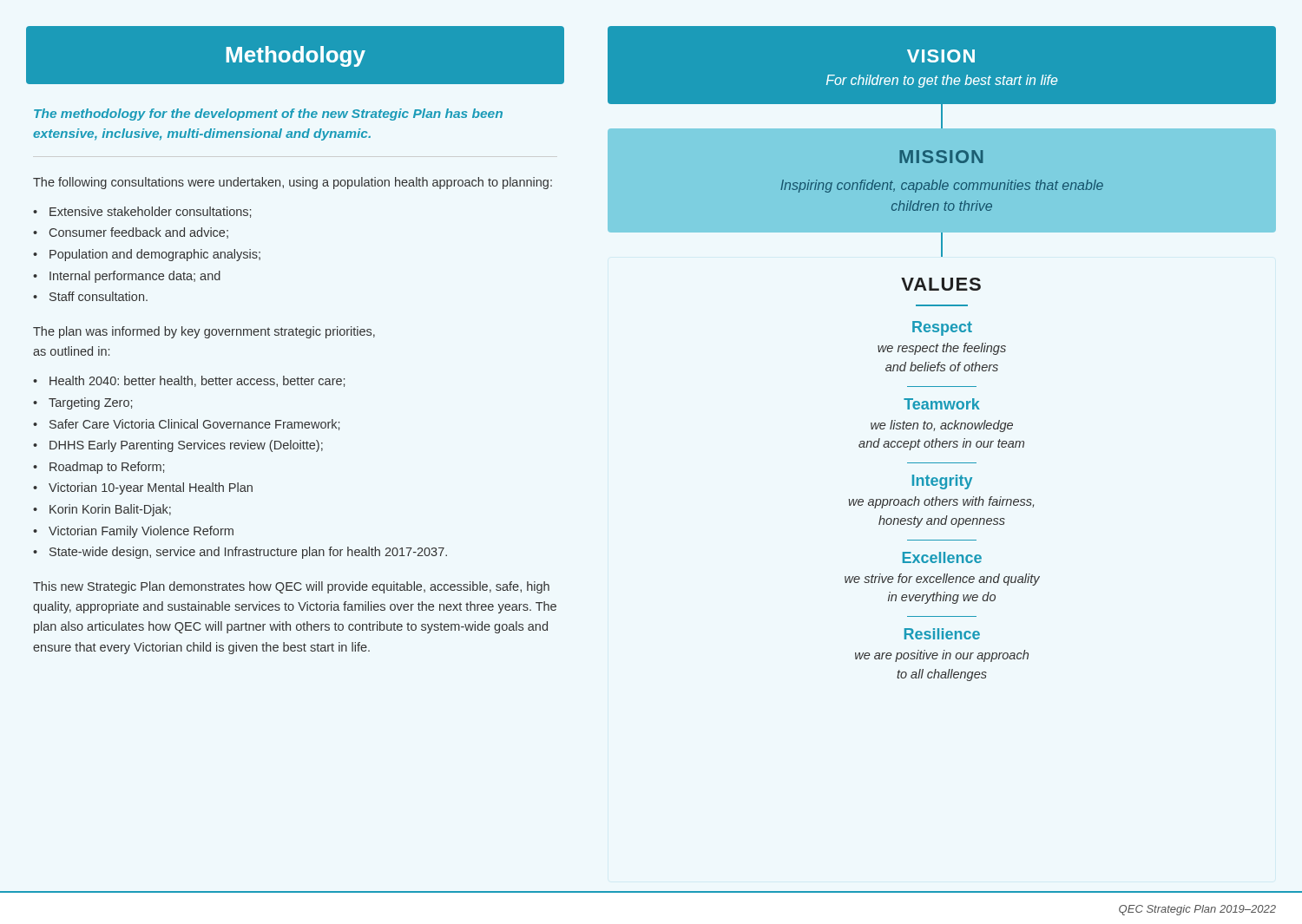The image size is (1302, 924).
Task: Click on the list item containing "Population and demographic analysis;"
Action: [155, 254]
